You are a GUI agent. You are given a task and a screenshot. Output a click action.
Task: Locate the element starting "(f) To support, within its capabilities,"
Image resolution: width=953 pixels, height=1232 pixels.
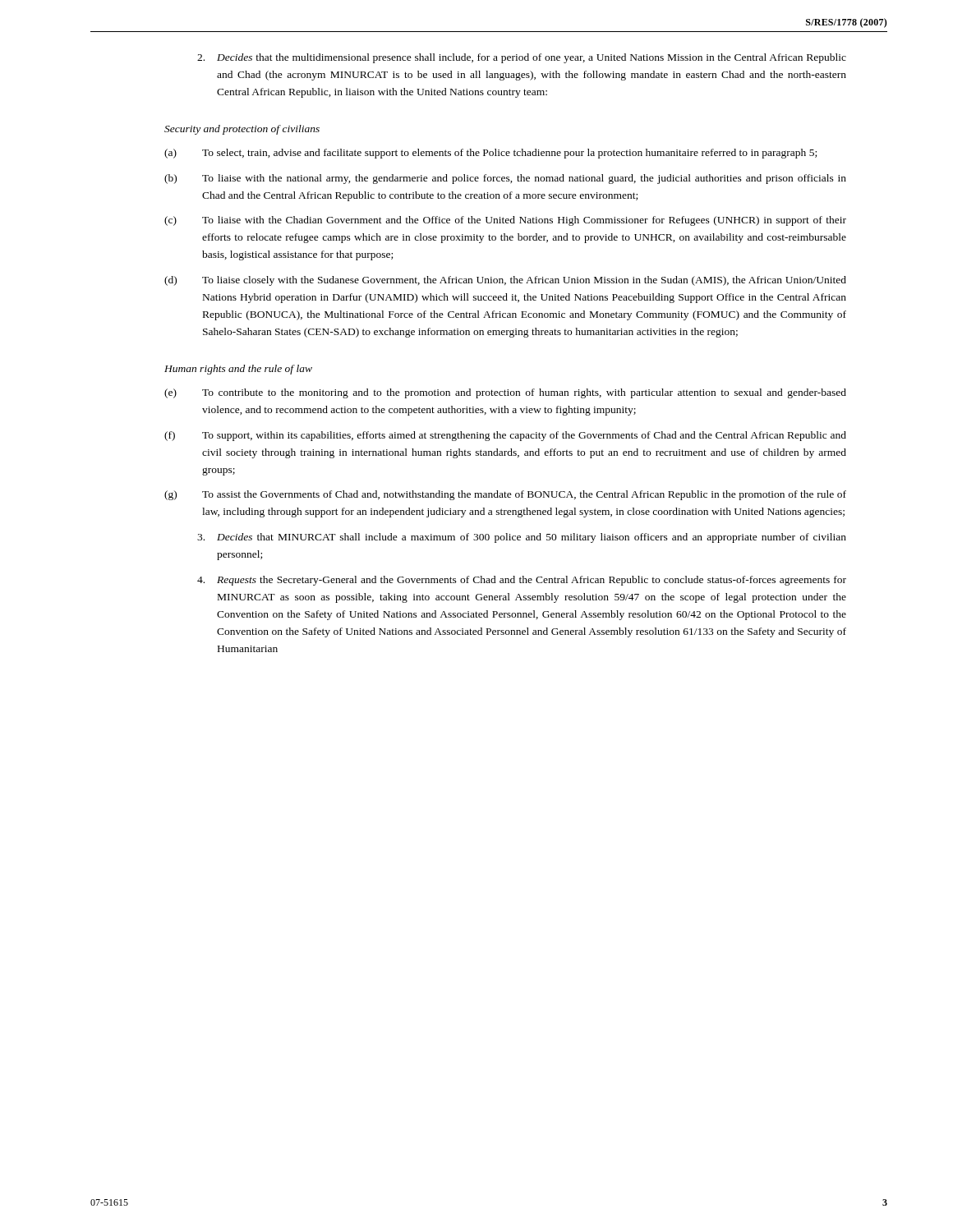pyautogui.click(x=505, y=453)
